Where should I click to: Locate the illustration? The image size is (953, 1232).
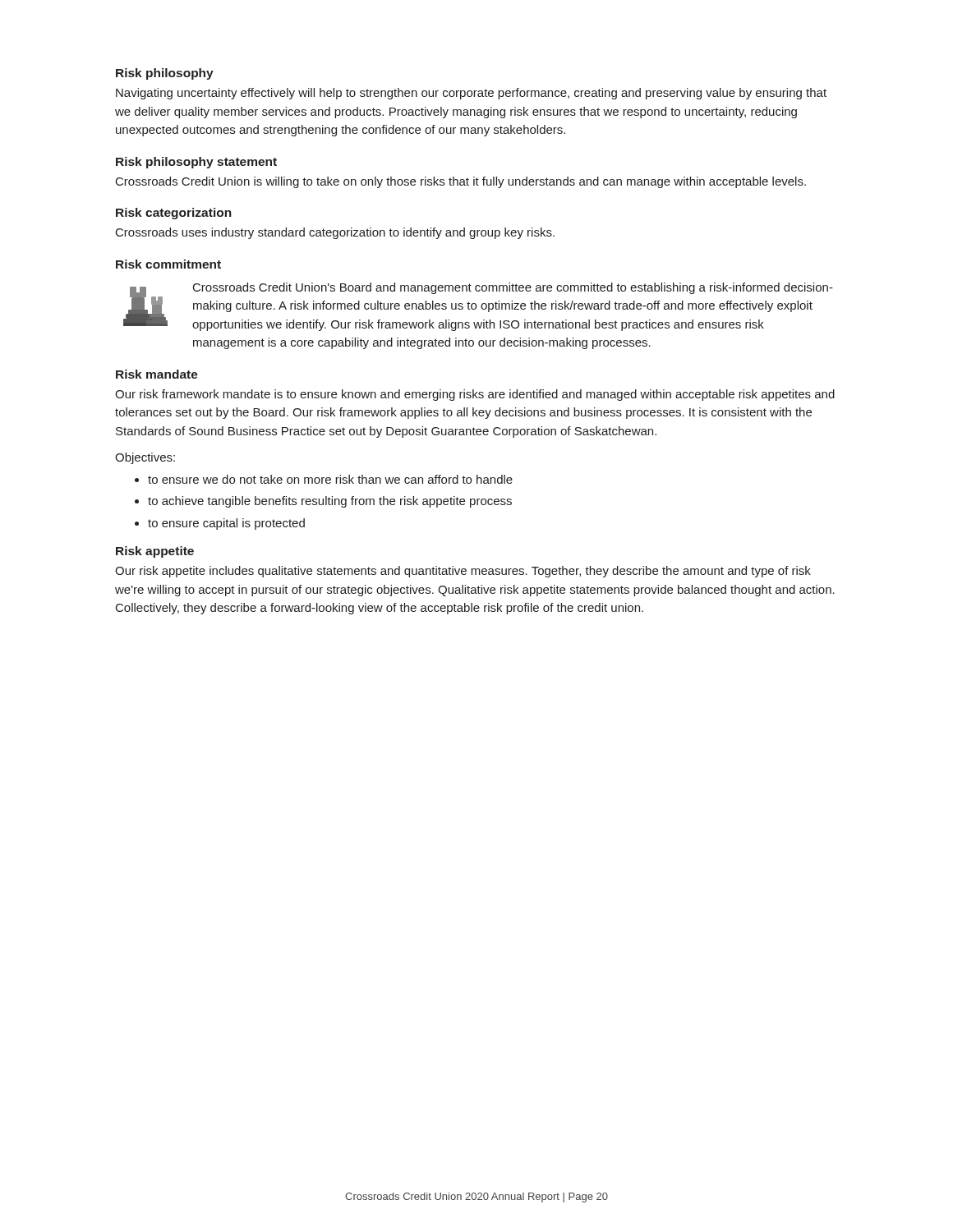click(148, 314)
